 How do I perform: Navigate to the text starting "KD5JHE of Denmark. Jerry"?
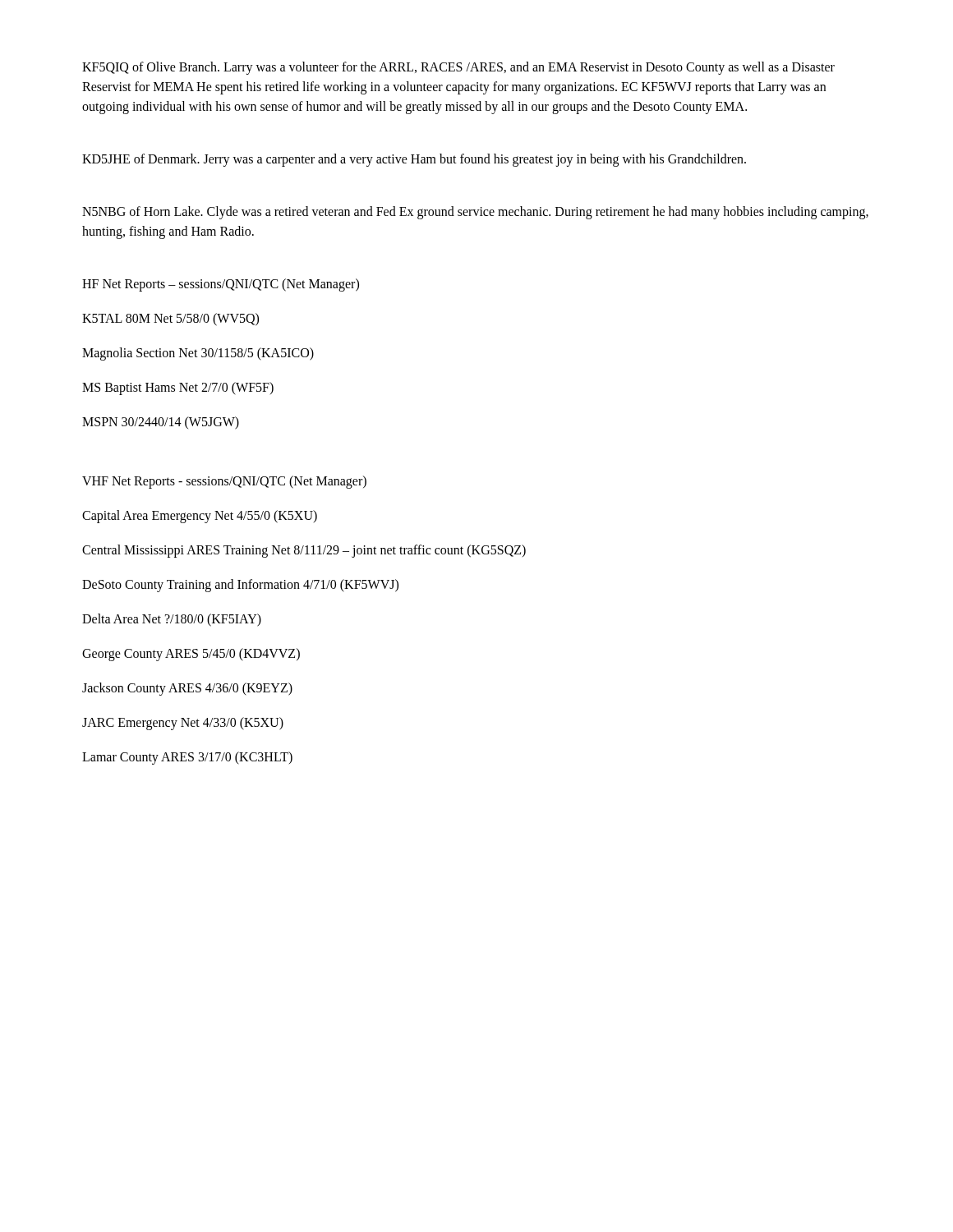[415, 159]
